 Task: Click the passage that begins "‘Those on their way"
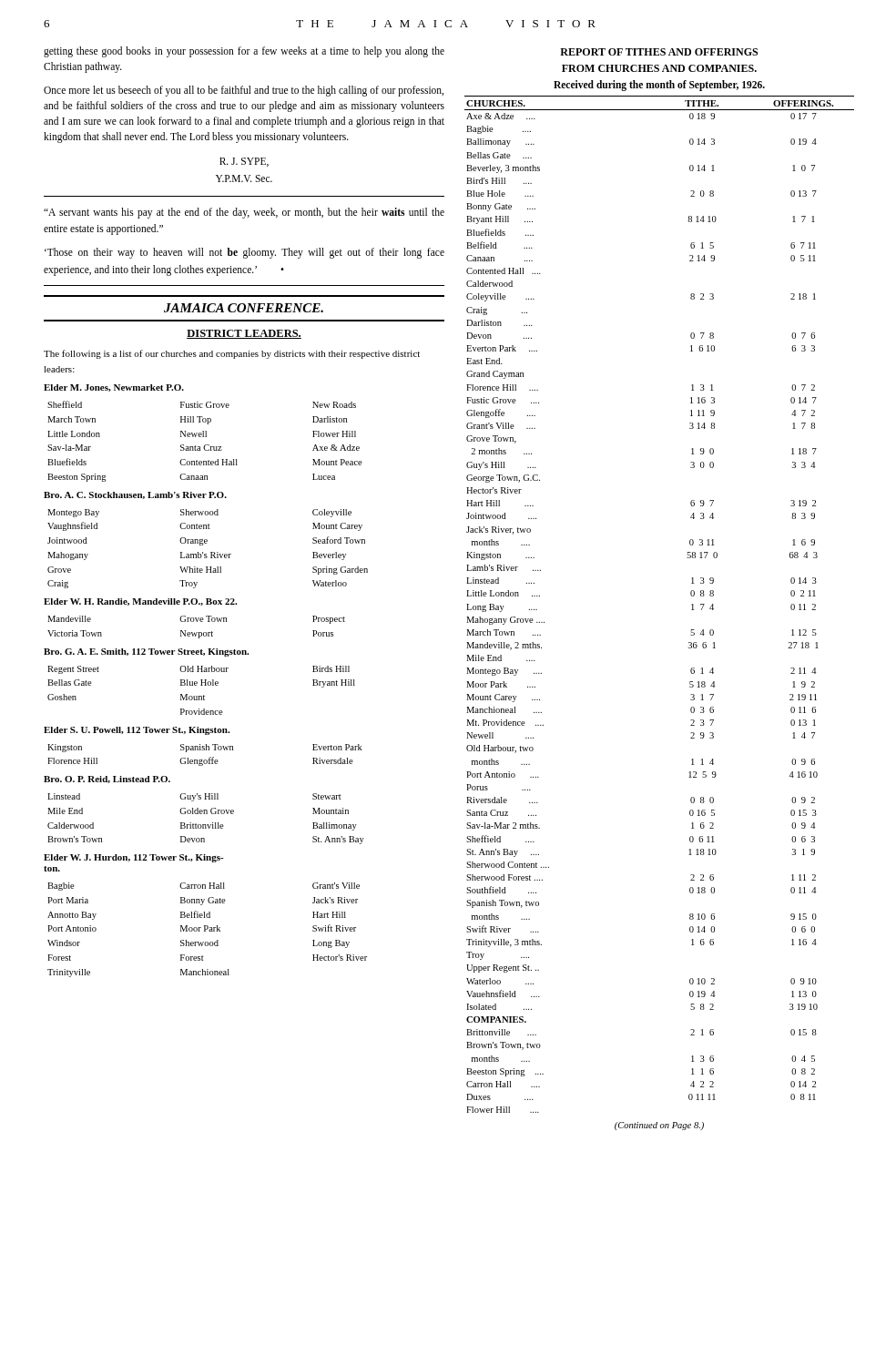(244, 261)
